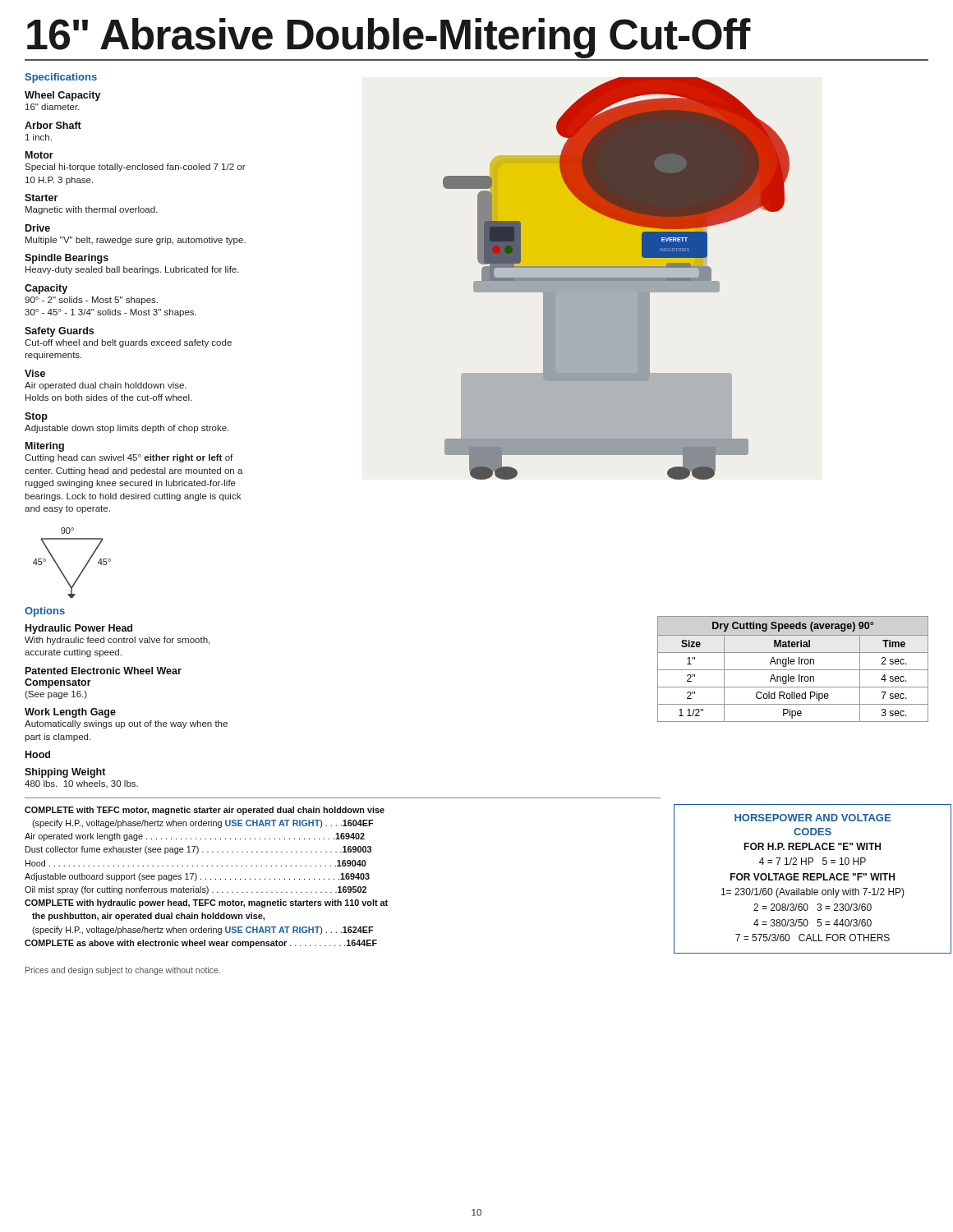953x1232 pixels.
Task: Find the text block that reads "Spindle Bearings Heavy-duty sealed ball"
Action: pos(136,264)
